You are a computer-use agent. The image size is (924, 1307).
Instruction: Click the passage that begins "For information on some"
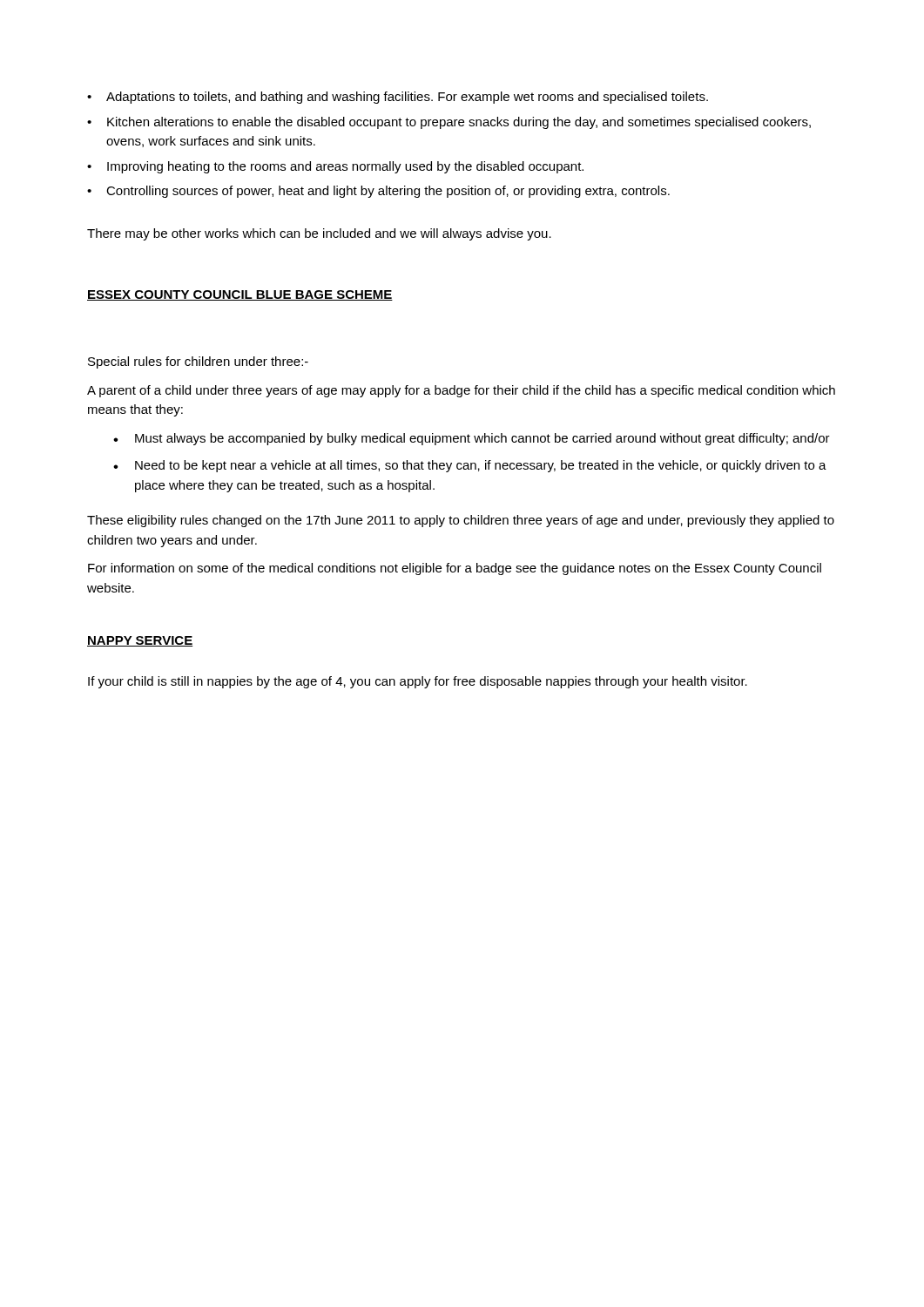(455, 577)
